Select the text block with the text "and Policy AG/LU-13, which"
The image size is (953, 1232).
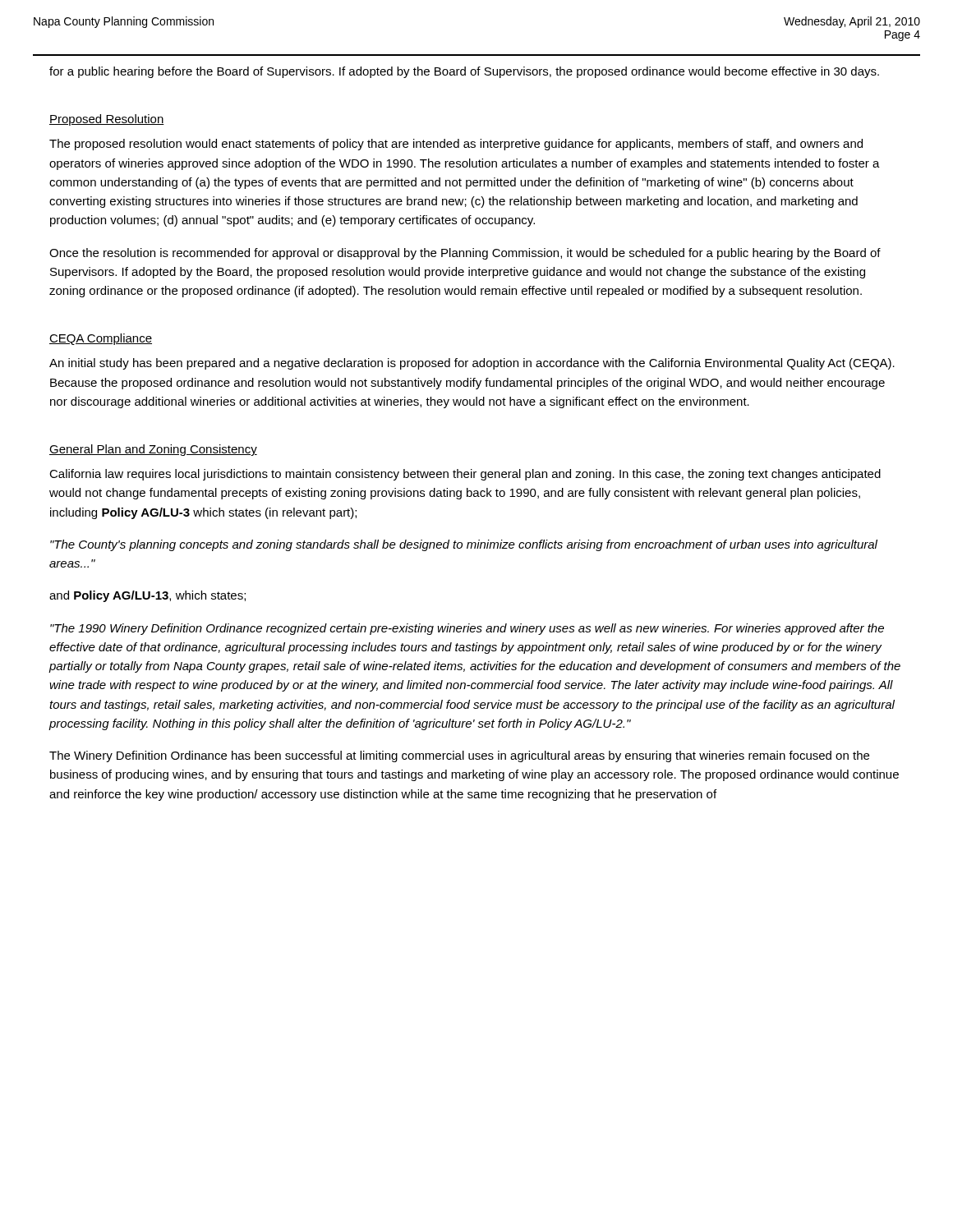[148, 595]
